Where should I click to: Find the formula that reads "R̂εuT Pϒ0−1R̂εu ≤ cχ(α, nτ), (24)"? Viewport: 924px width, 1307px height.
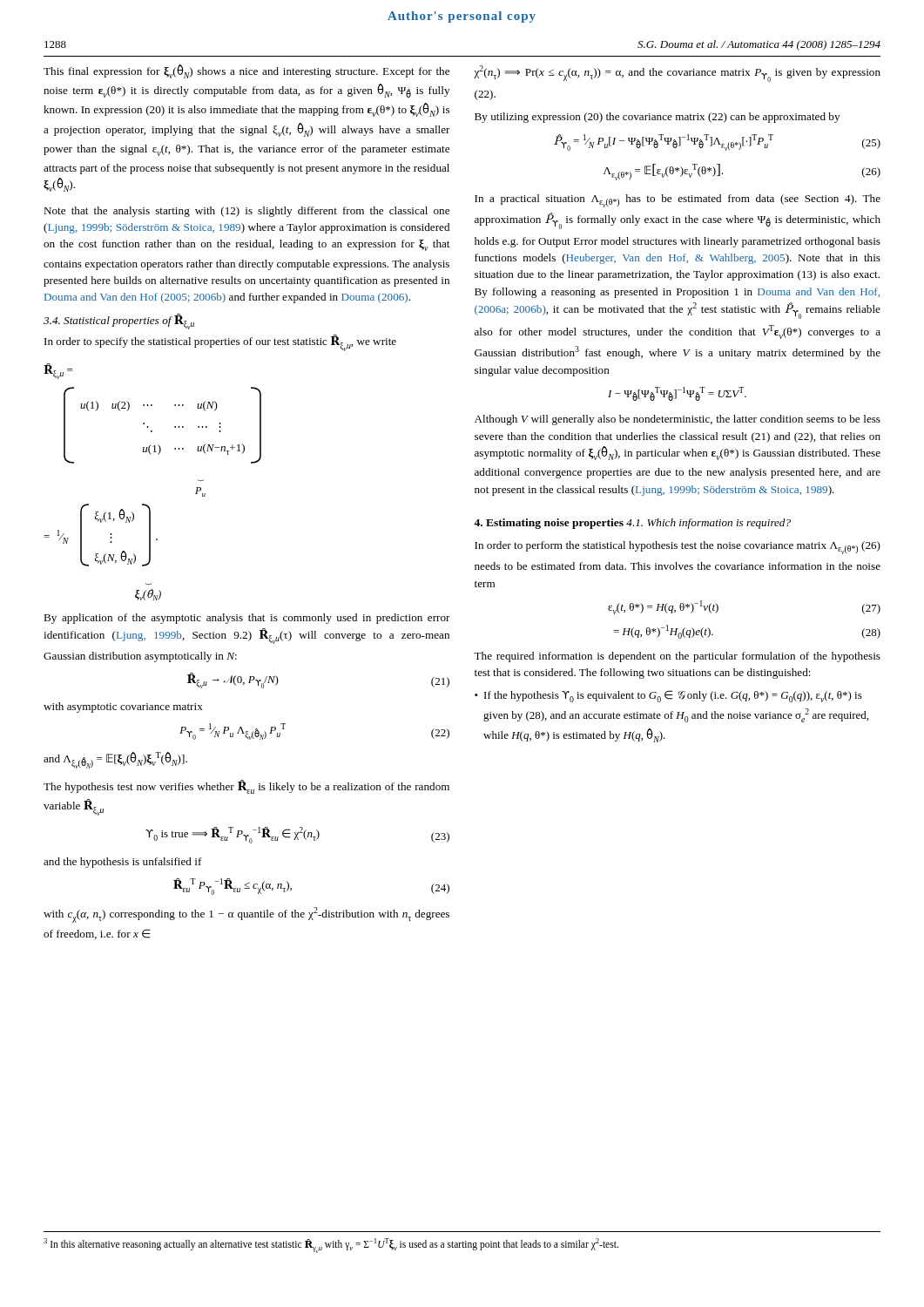pos(247,887)
